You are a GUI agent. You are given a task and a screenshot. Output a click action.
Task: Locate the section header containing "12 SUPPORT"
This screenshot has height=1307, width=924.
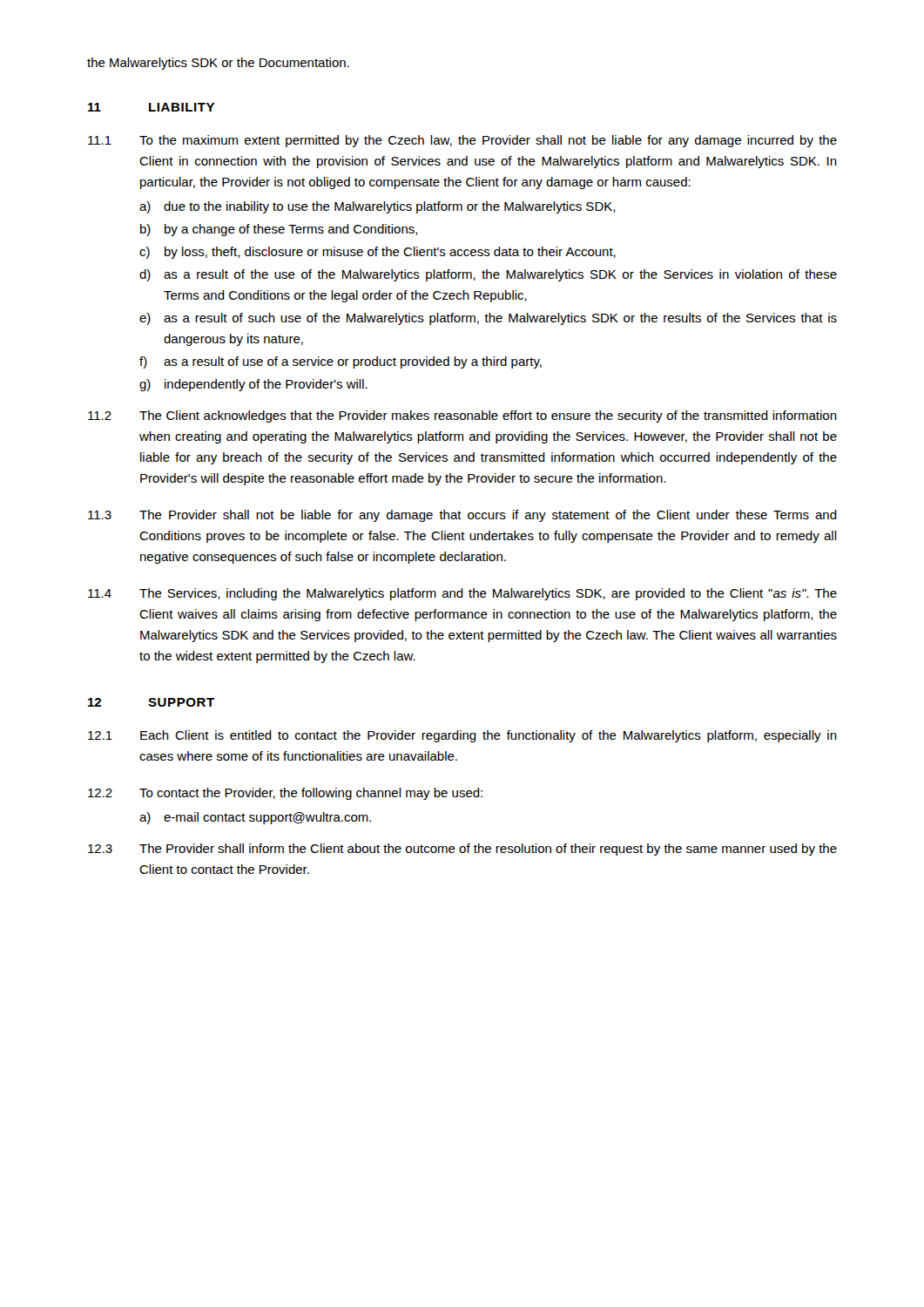(151, 702)
